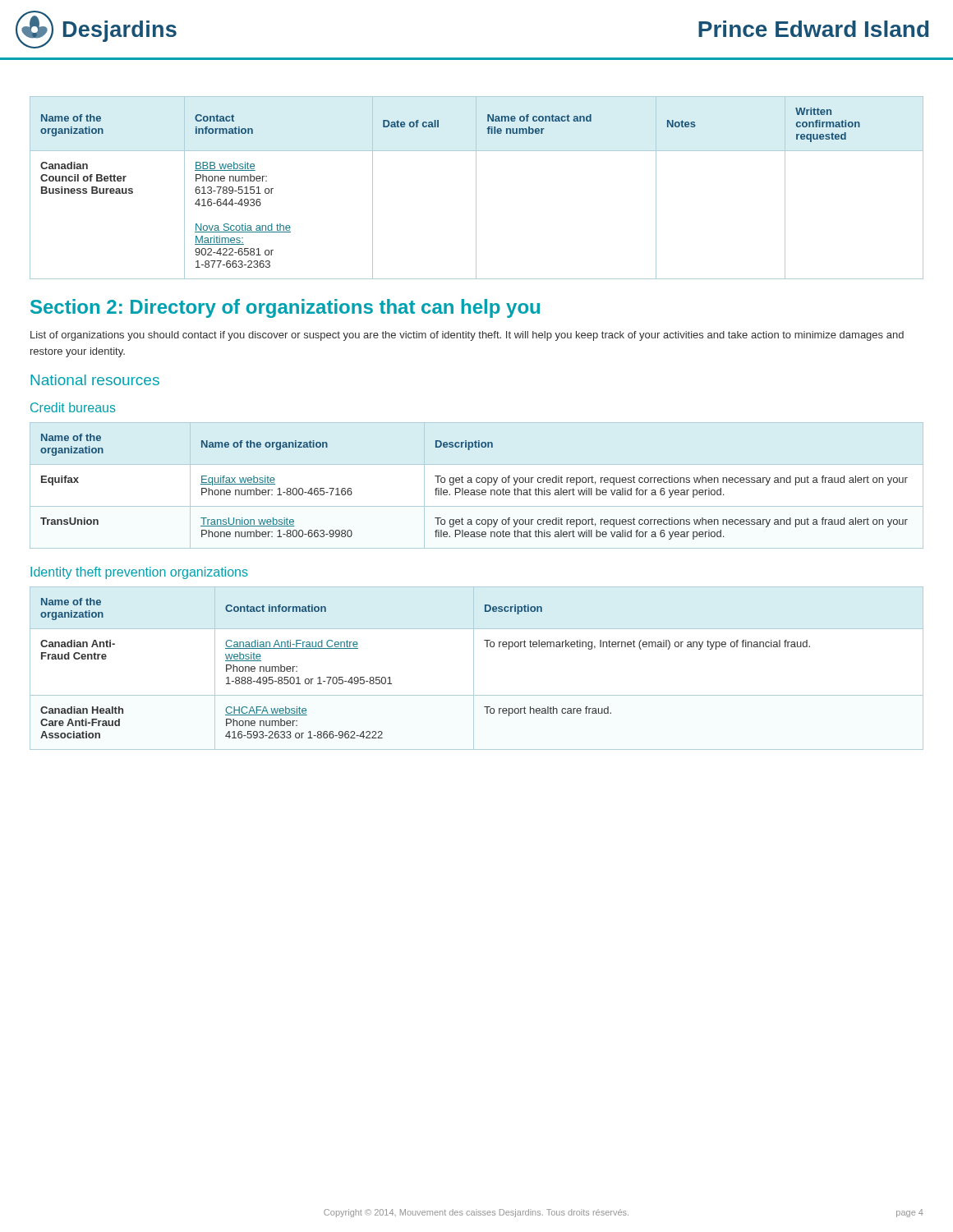Point to "Identity theft prevention organizations"
The image size is (953, 1232).
point(139,572)
